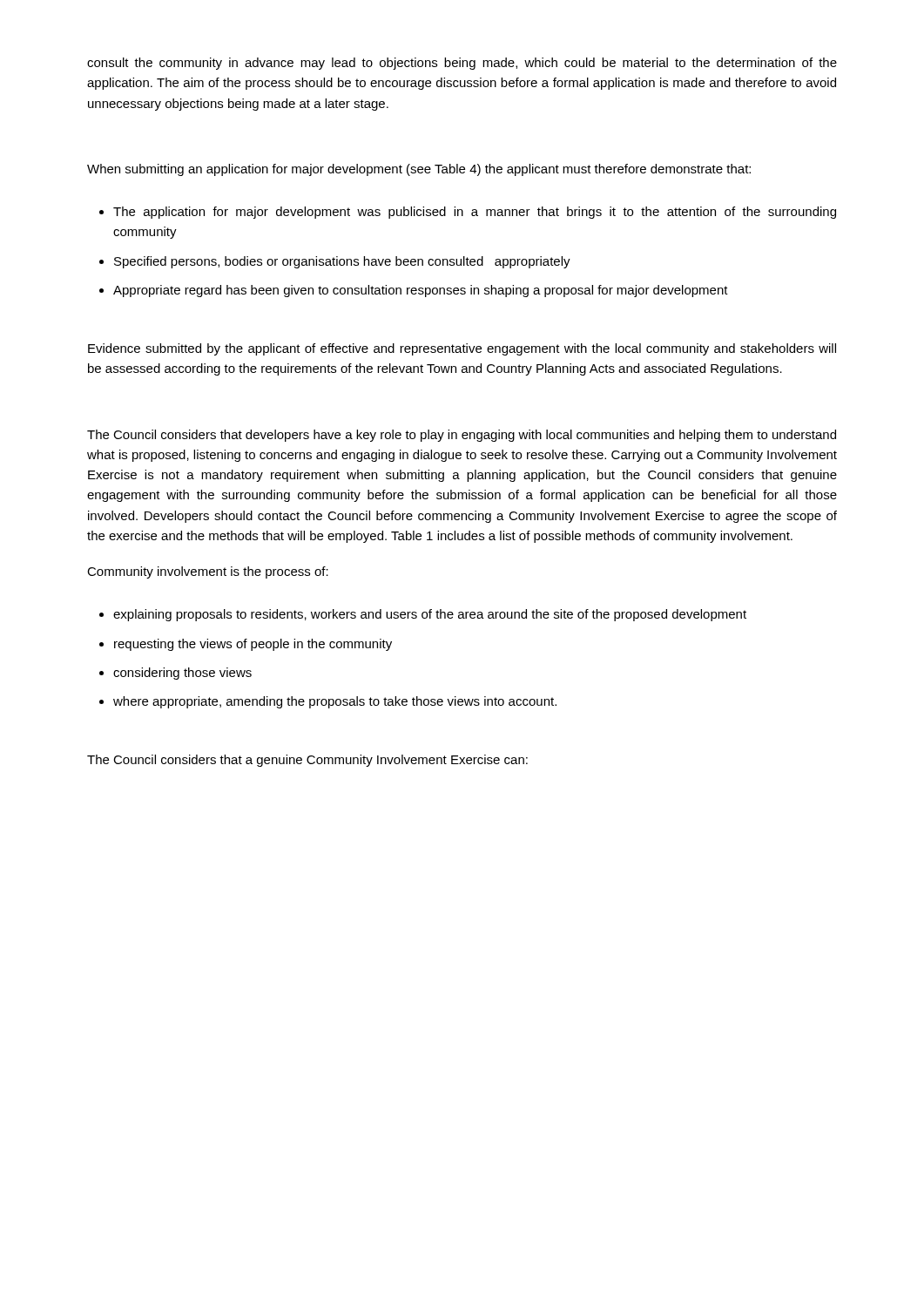Locate the block starting "The Council considers that developers have a key"
Image resolution: width=924 pixels, height=1307 pixels.
462,485
